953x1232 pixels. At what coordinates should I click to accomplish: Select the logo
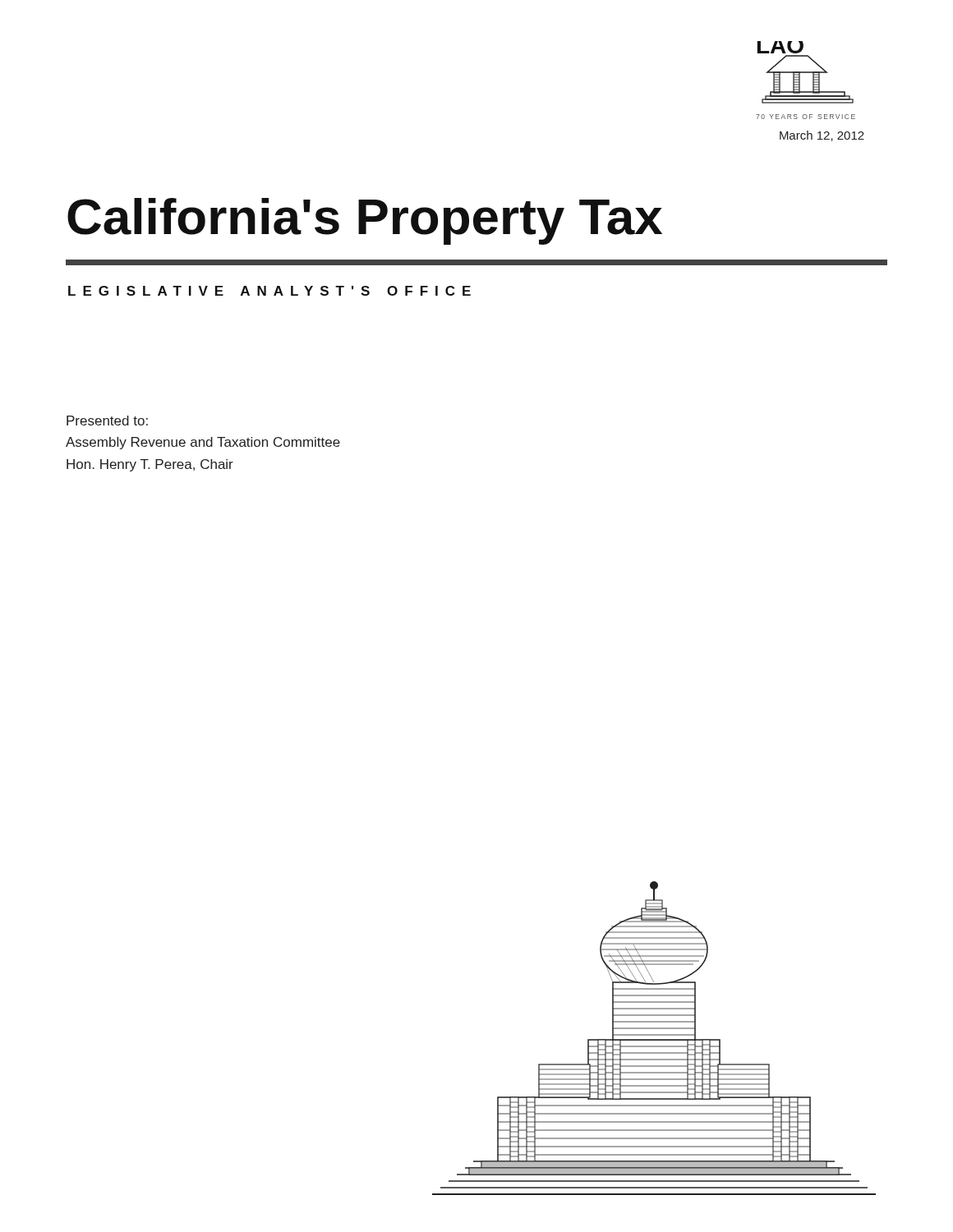tap(822, 92)
